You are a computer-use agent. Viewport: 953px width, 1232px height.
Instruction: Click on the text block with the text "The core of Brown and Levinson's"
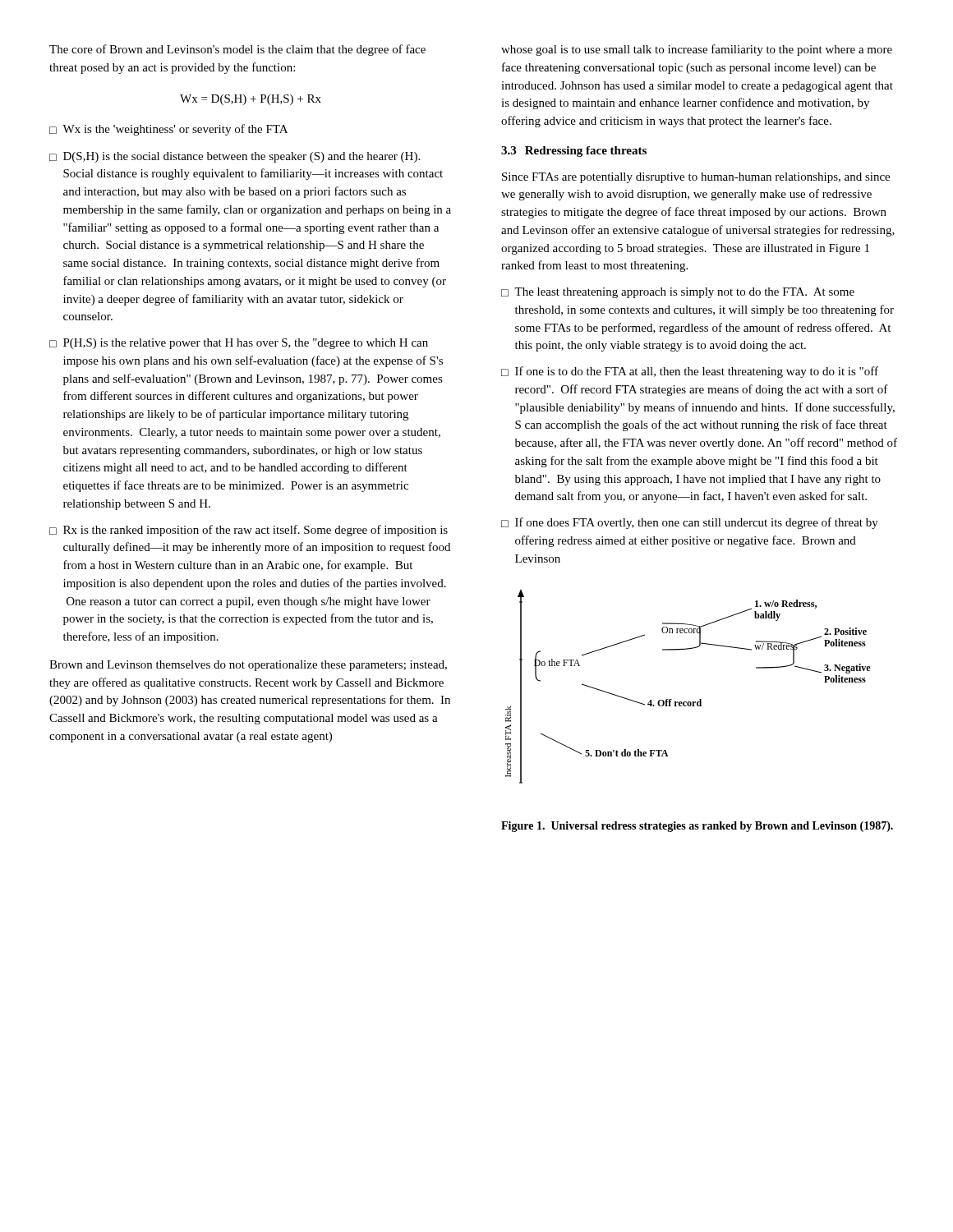(238, 58)
